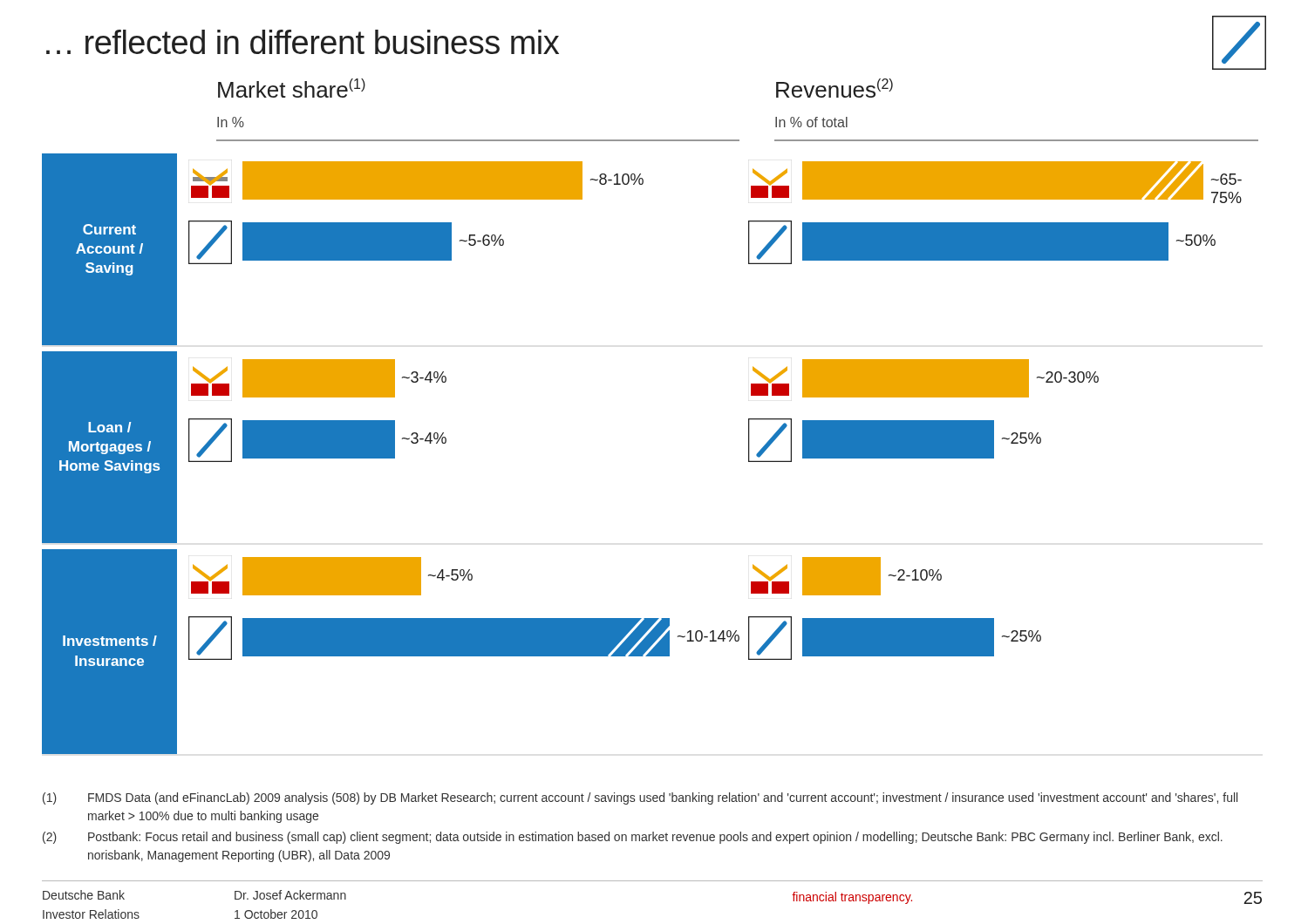Image resolution: width=1308 pixels, height=924 pixels.
Task: Point to the block beginning "(2) Postbank: Focus retail"
Action: [x=648, y=846]
